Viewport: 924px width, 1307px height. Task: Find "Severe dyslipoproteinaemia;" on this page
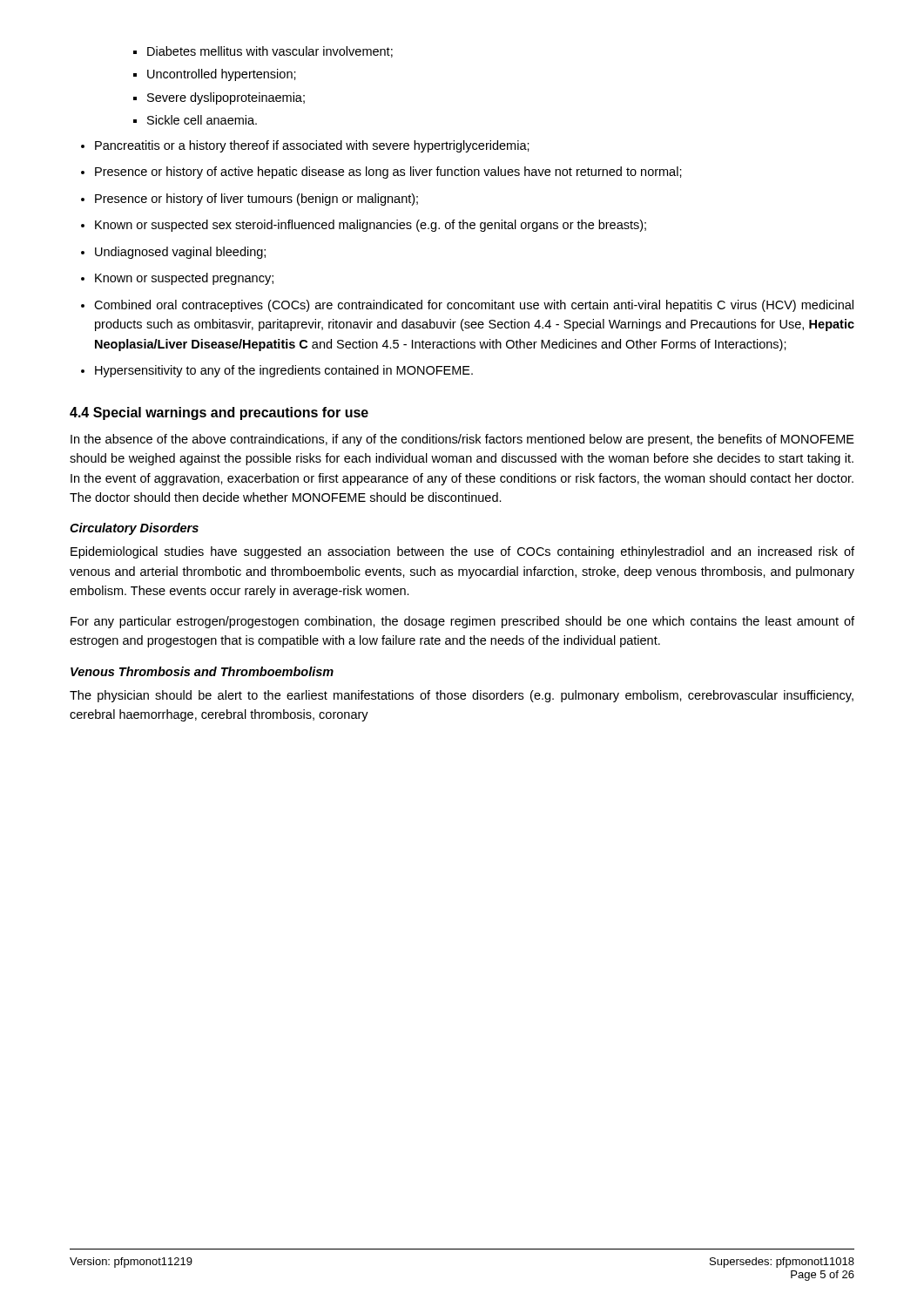click(226, 98)
